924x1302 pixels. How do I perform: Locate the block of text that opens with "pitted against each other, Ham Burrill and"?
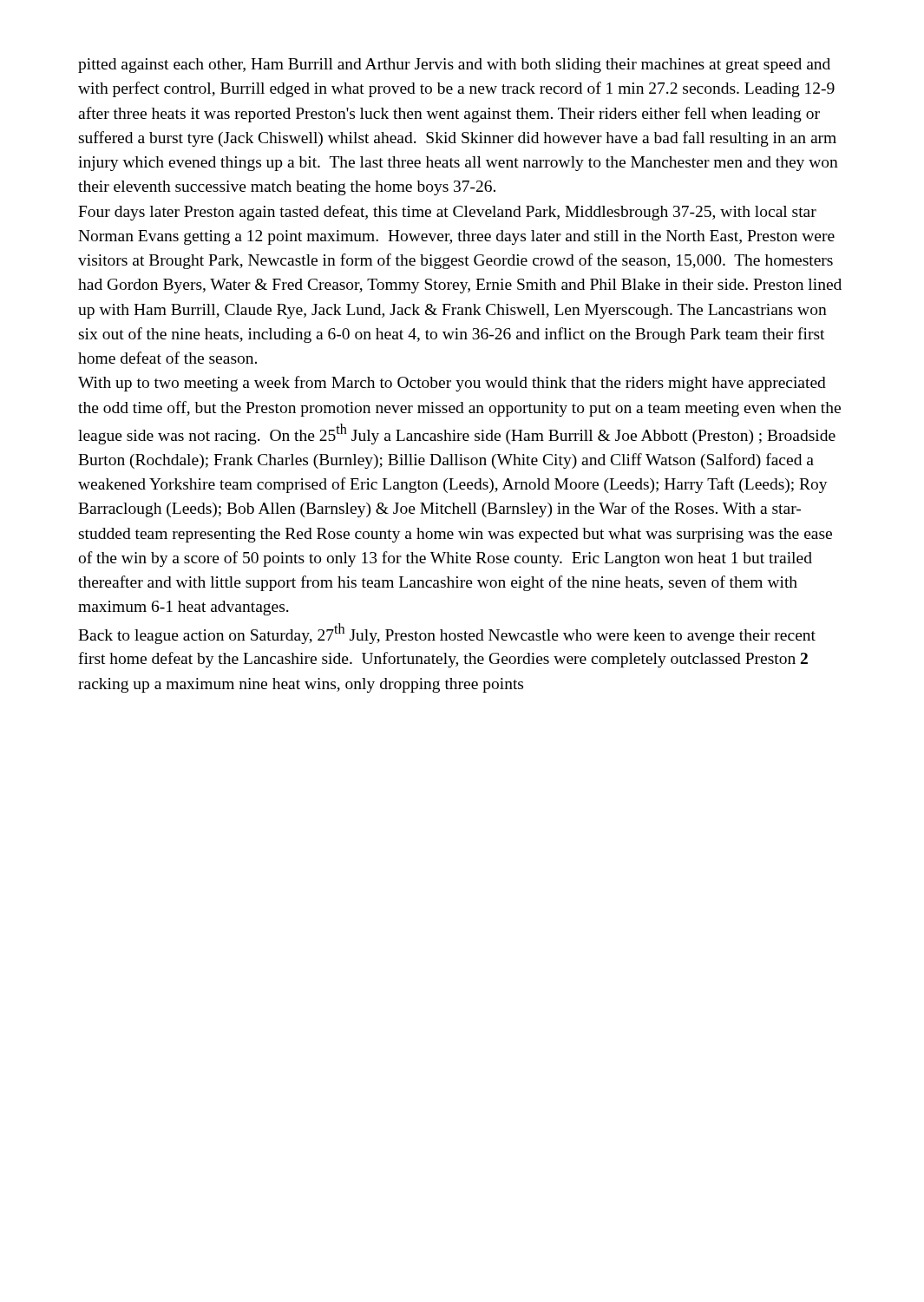coord(462,374)
